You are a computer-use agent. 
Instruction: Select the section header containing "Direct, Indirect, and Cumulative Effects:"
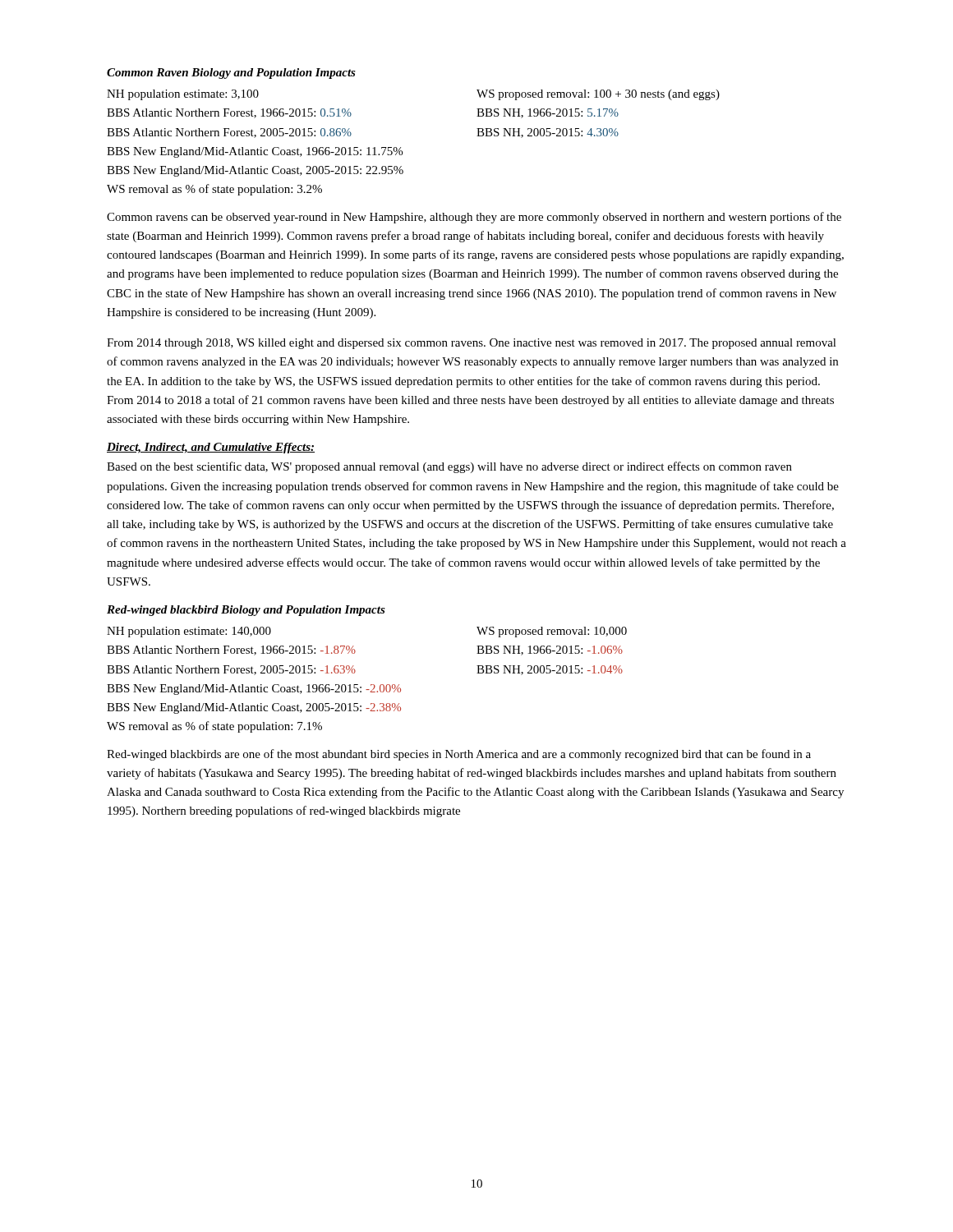coord(211,447)
